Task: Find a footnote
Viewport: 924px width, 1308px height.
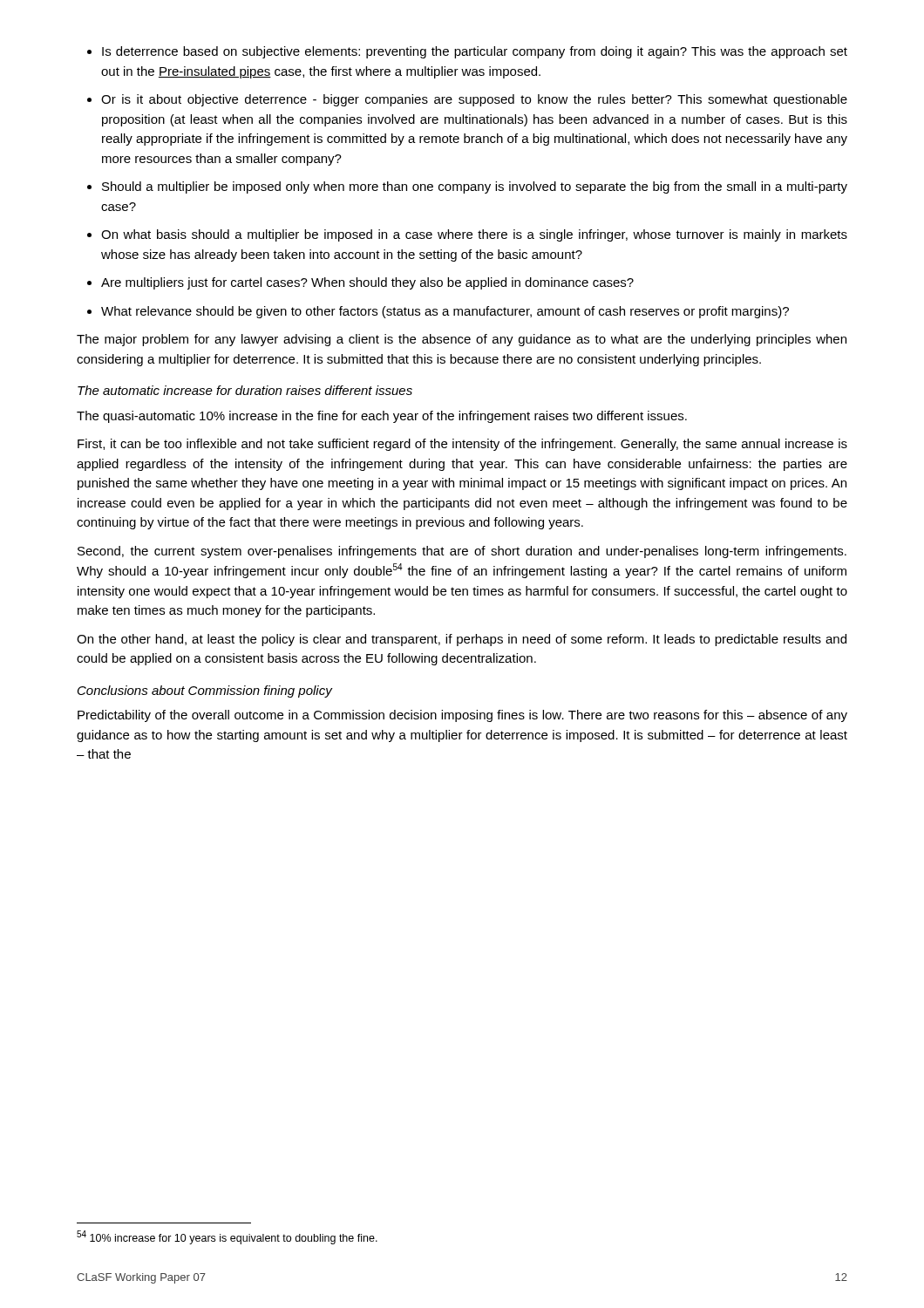Action: pyautogui.click(x=462, y=1238)
